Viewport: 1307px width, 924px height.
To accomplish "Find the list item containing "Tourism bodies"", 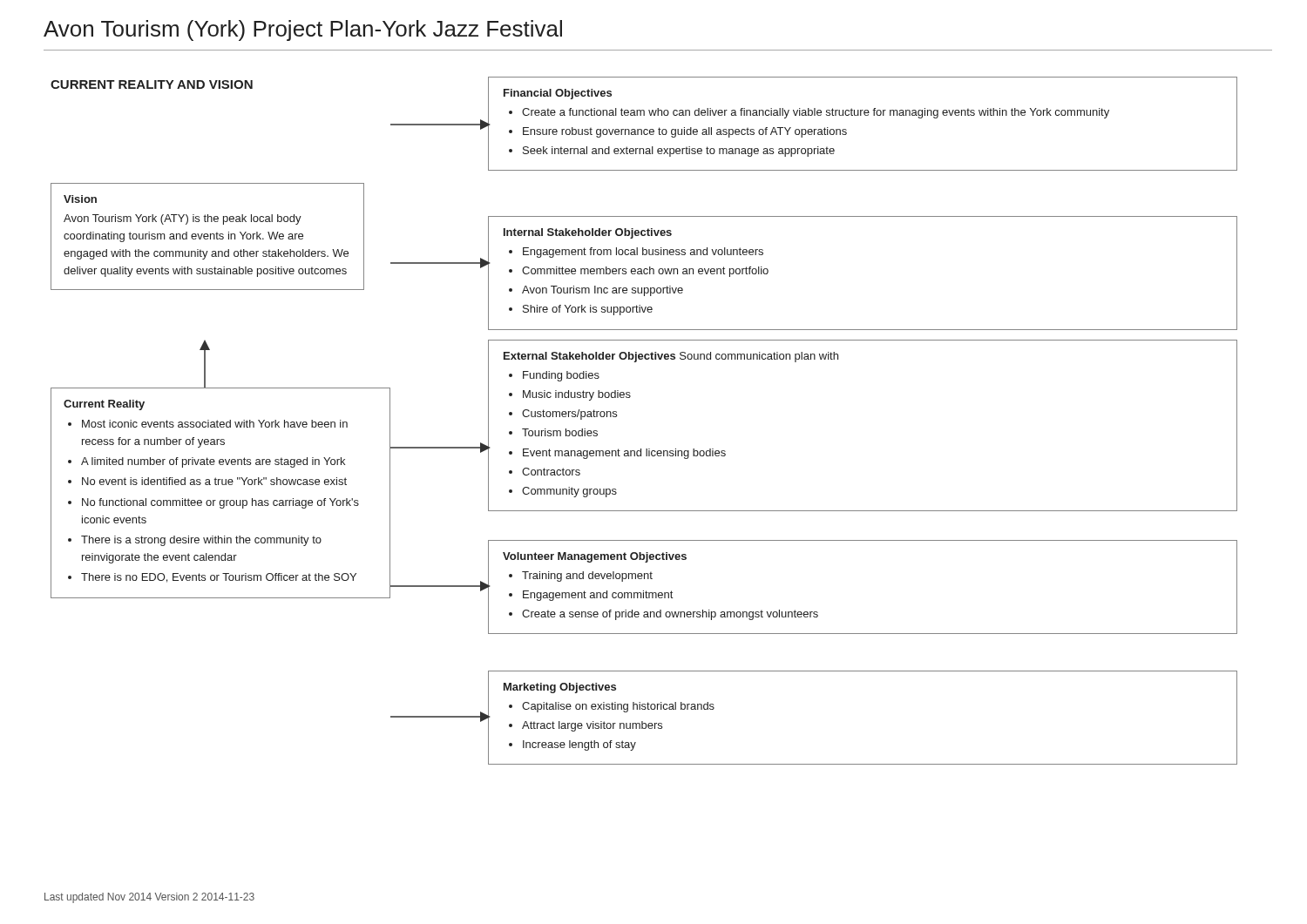I will 560,433.
